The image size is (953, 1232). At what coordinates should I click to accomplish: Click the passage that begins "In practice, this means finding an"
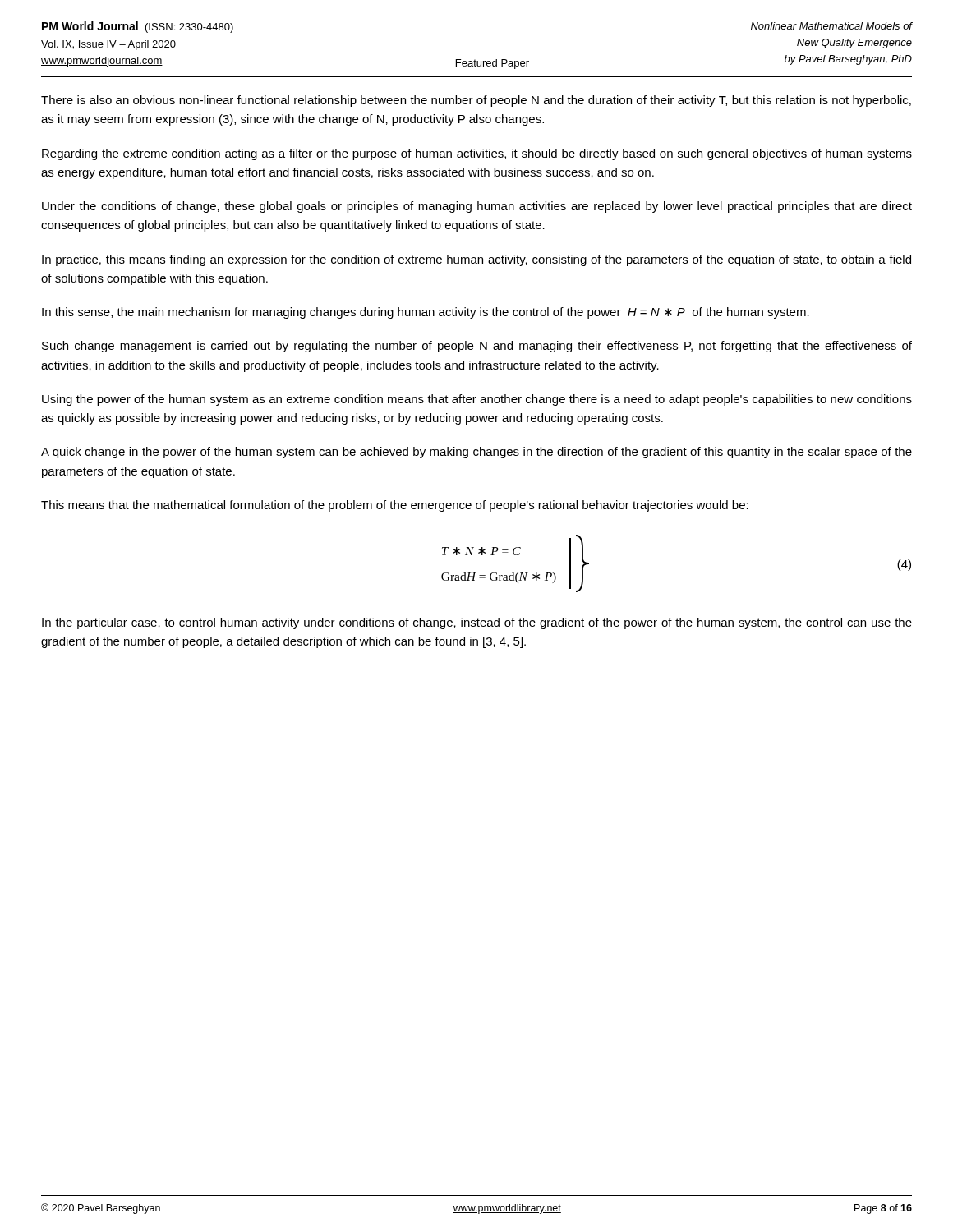476,268
